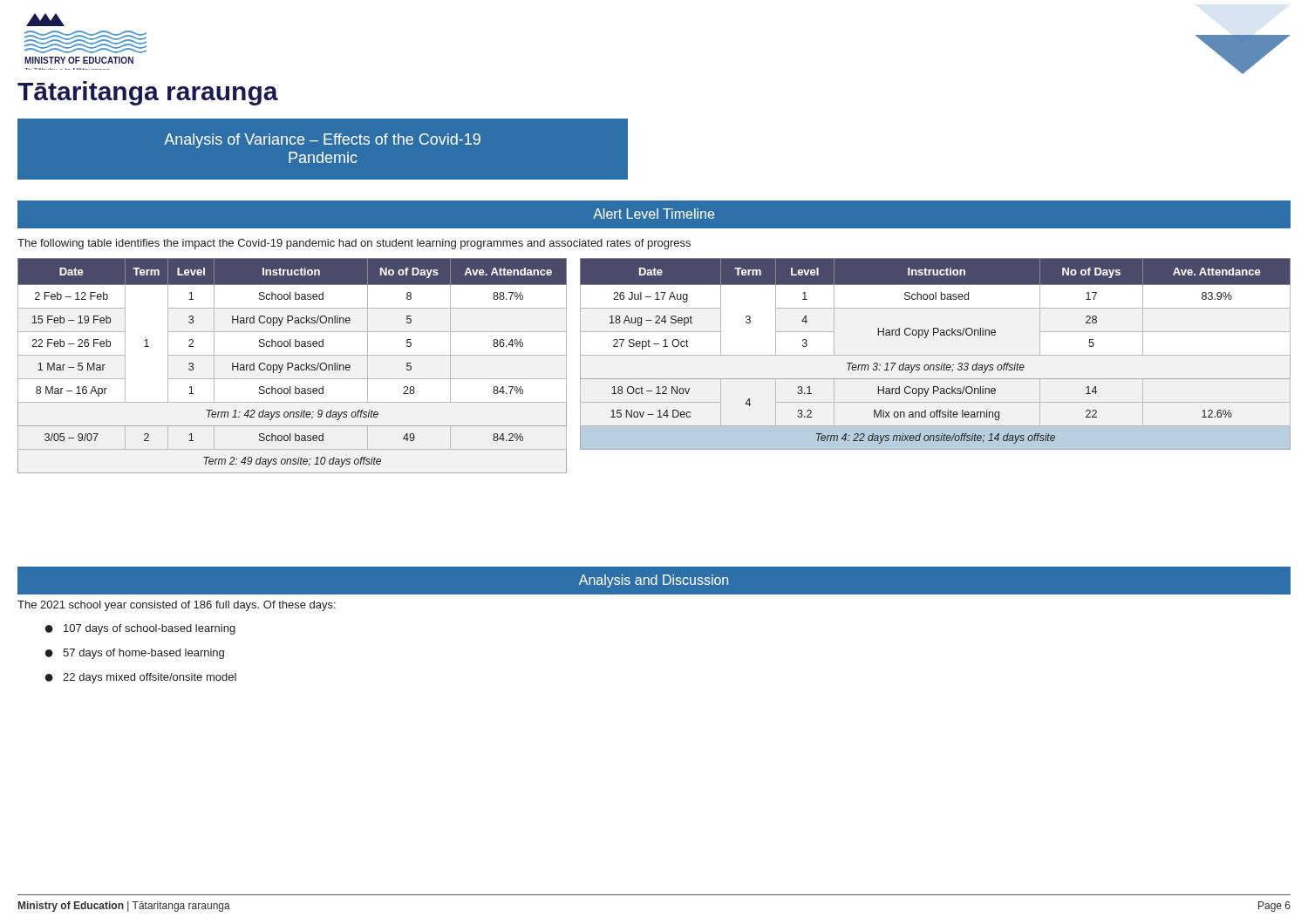Locate the logo
The width and height of the screenshot is (1308, 924).
coord(105,41)
